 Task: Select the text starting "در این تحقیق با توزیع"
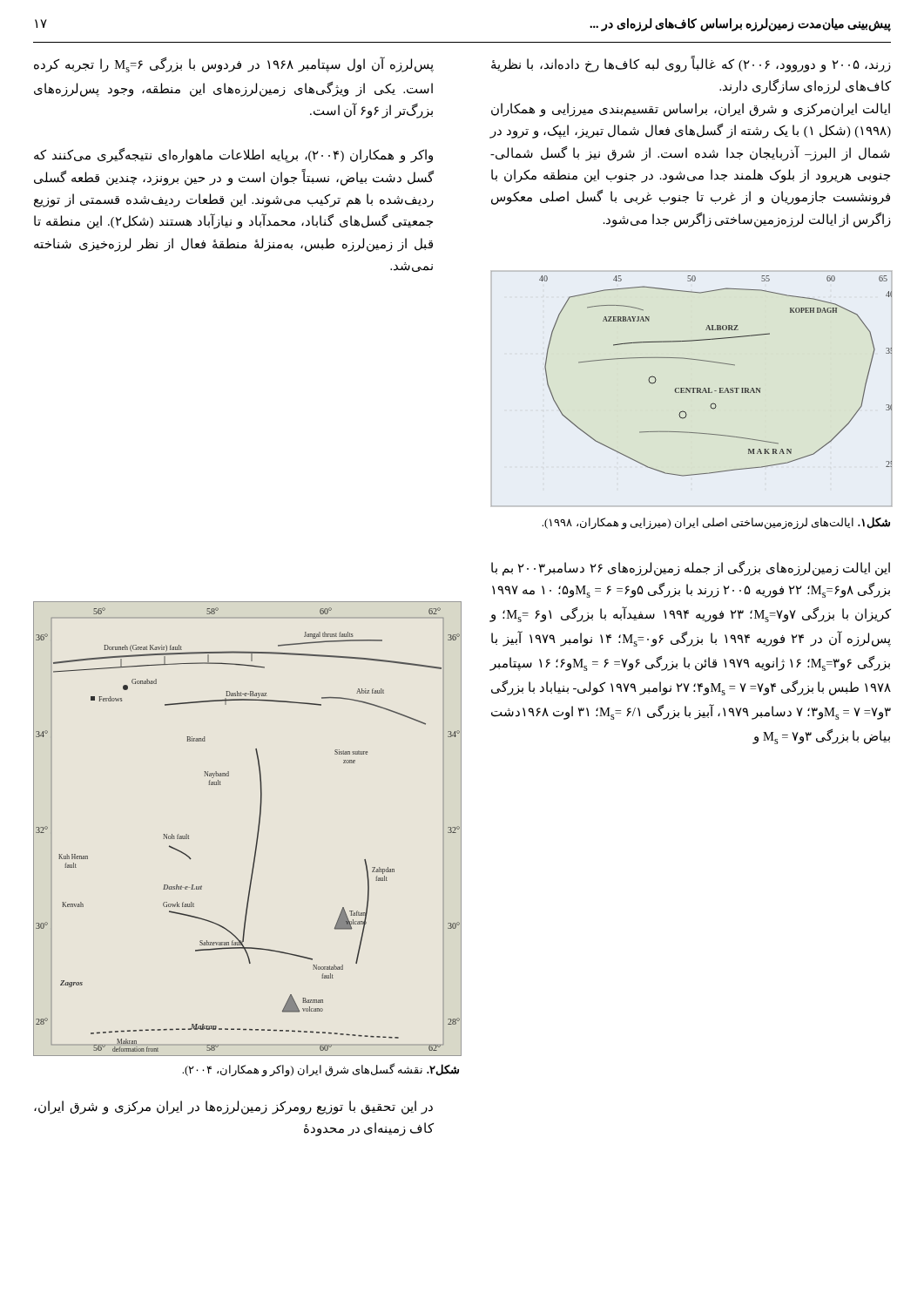(233, 1118)
